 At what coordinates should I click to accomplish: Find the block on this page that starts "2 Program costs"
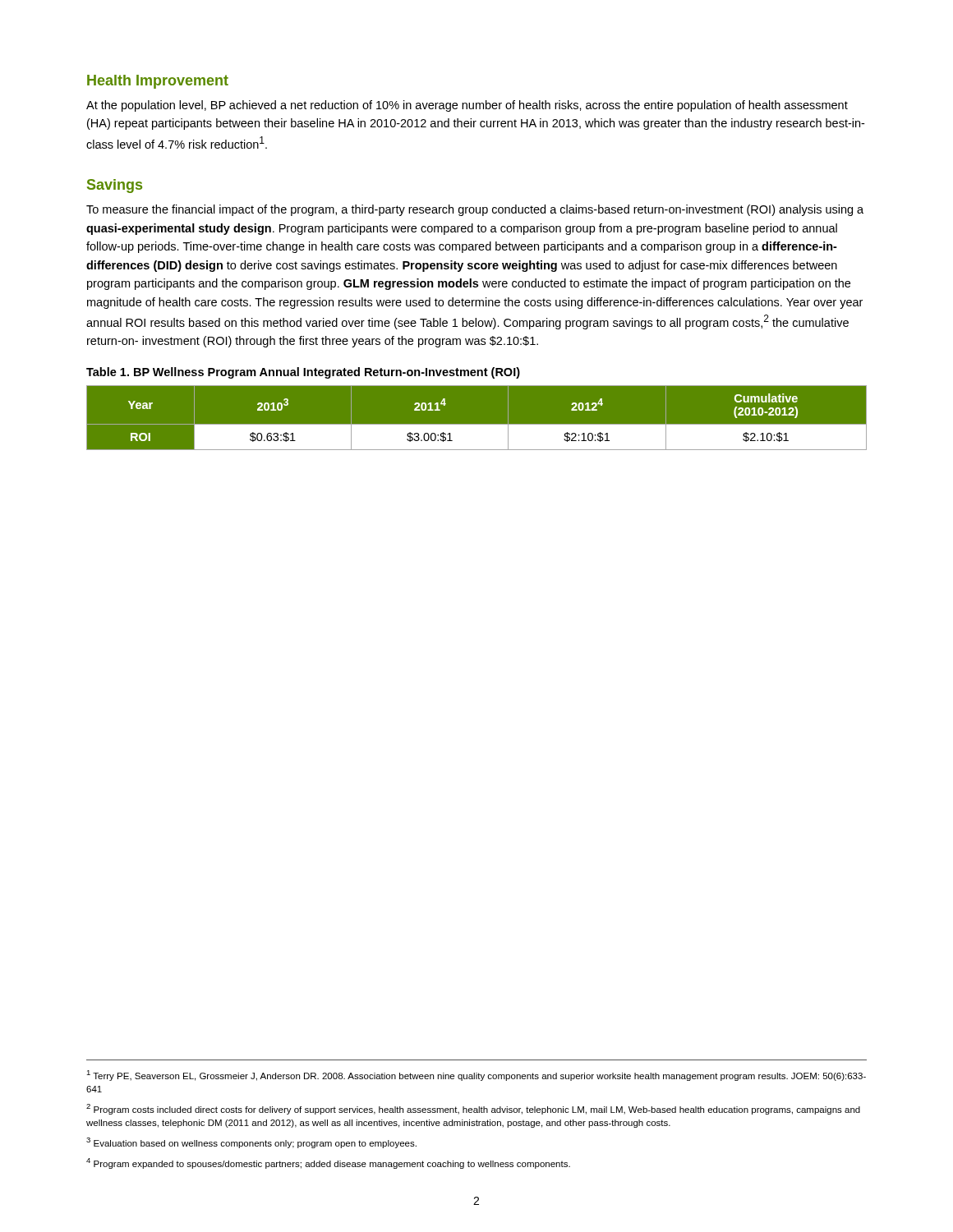473,1115
